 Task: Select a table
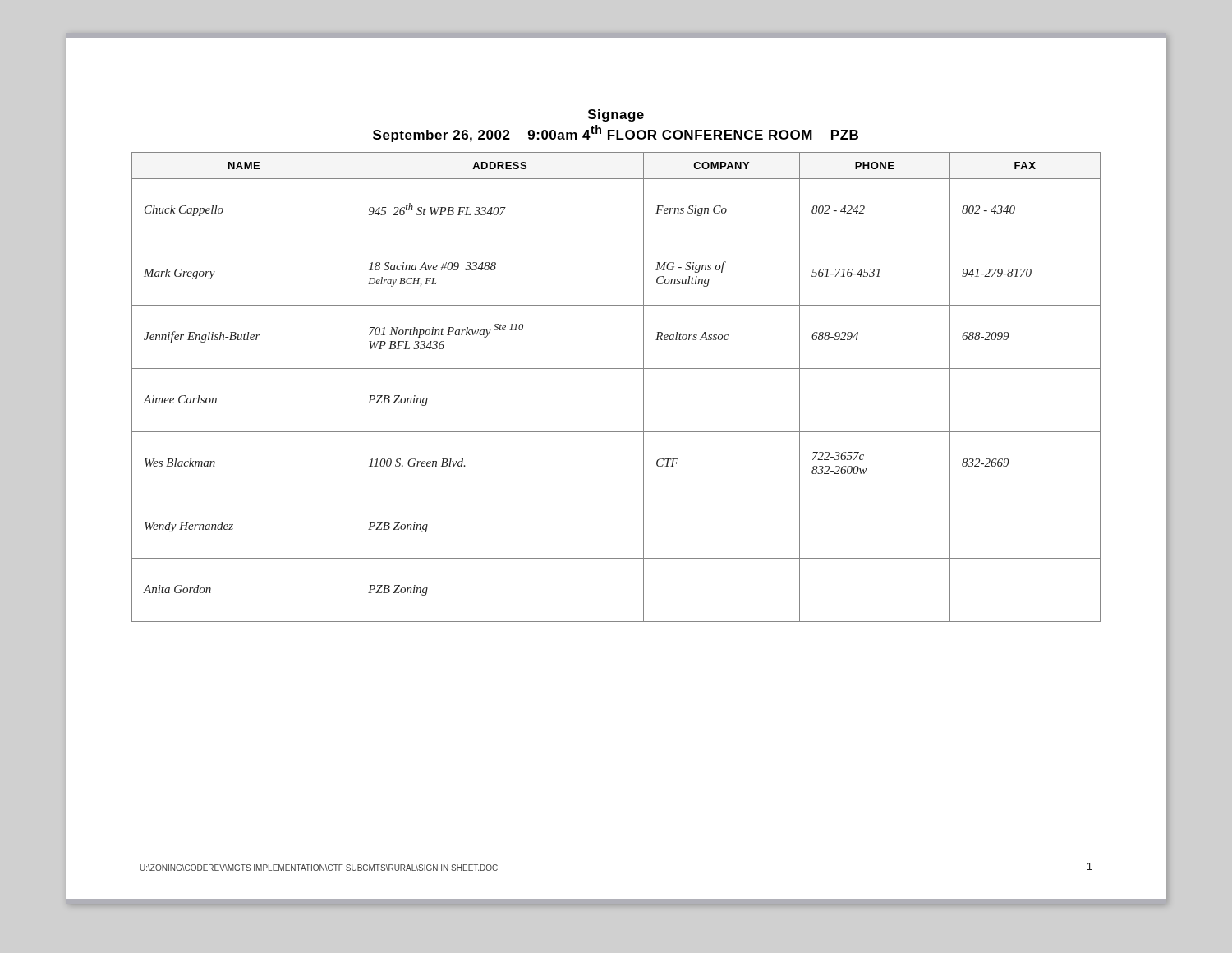(x=616, y=387)
